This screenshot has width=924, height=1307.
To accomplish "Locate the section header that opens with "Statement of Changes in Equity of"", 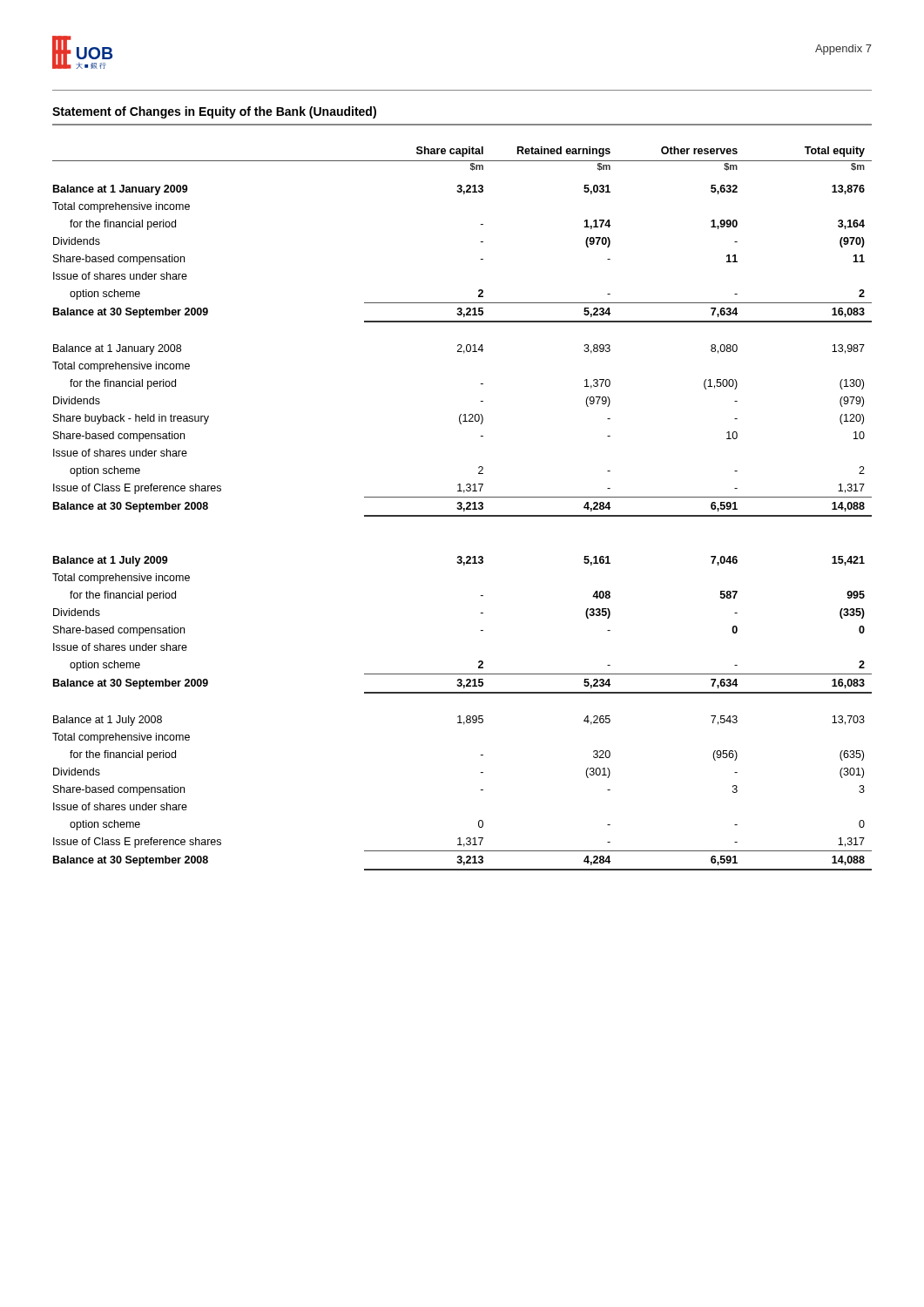I will pyautogui.click(x=215, y=112).
